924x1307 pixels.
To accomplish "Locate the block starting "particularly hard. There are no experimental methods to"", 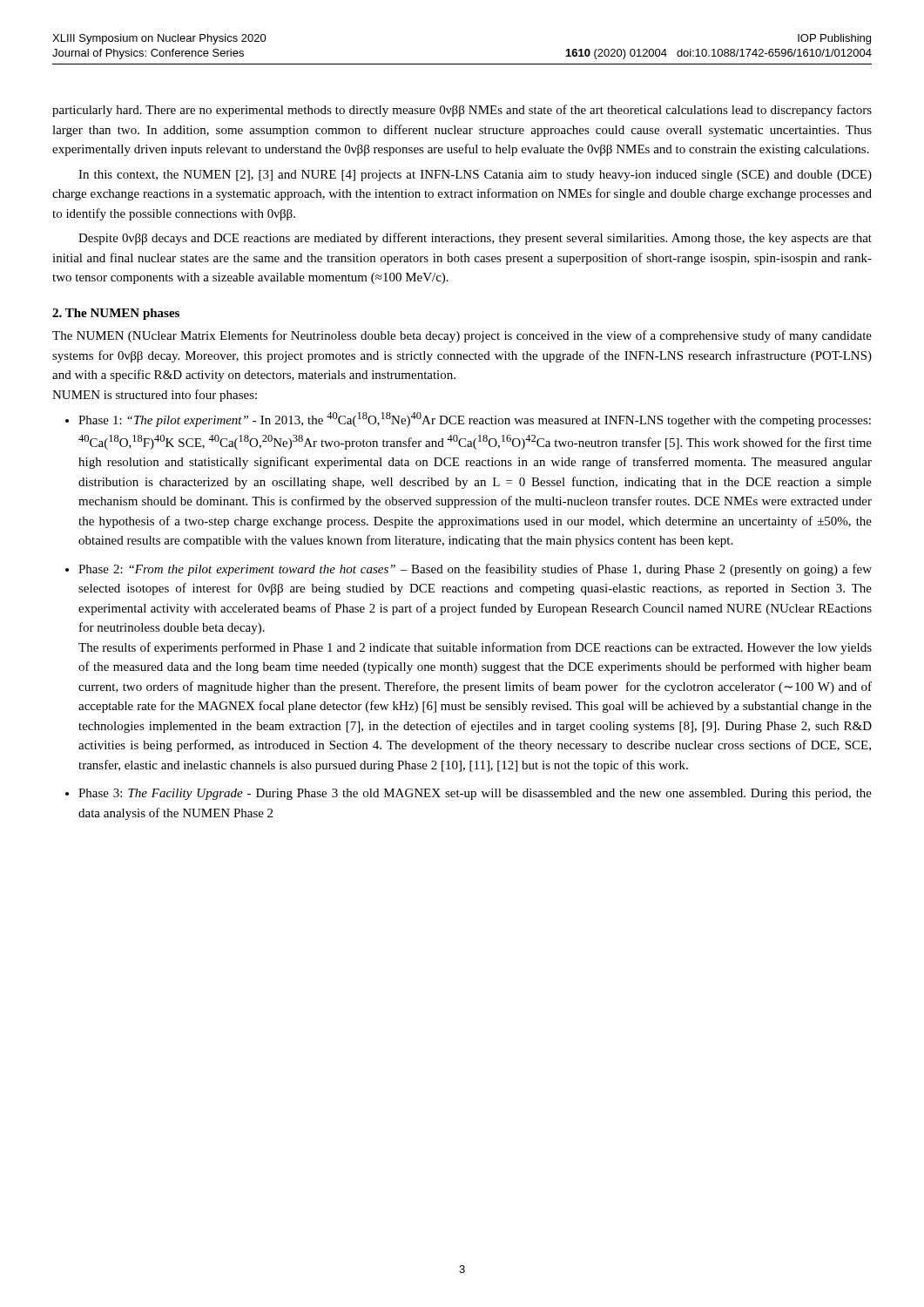I will click(x=462, y=130).
